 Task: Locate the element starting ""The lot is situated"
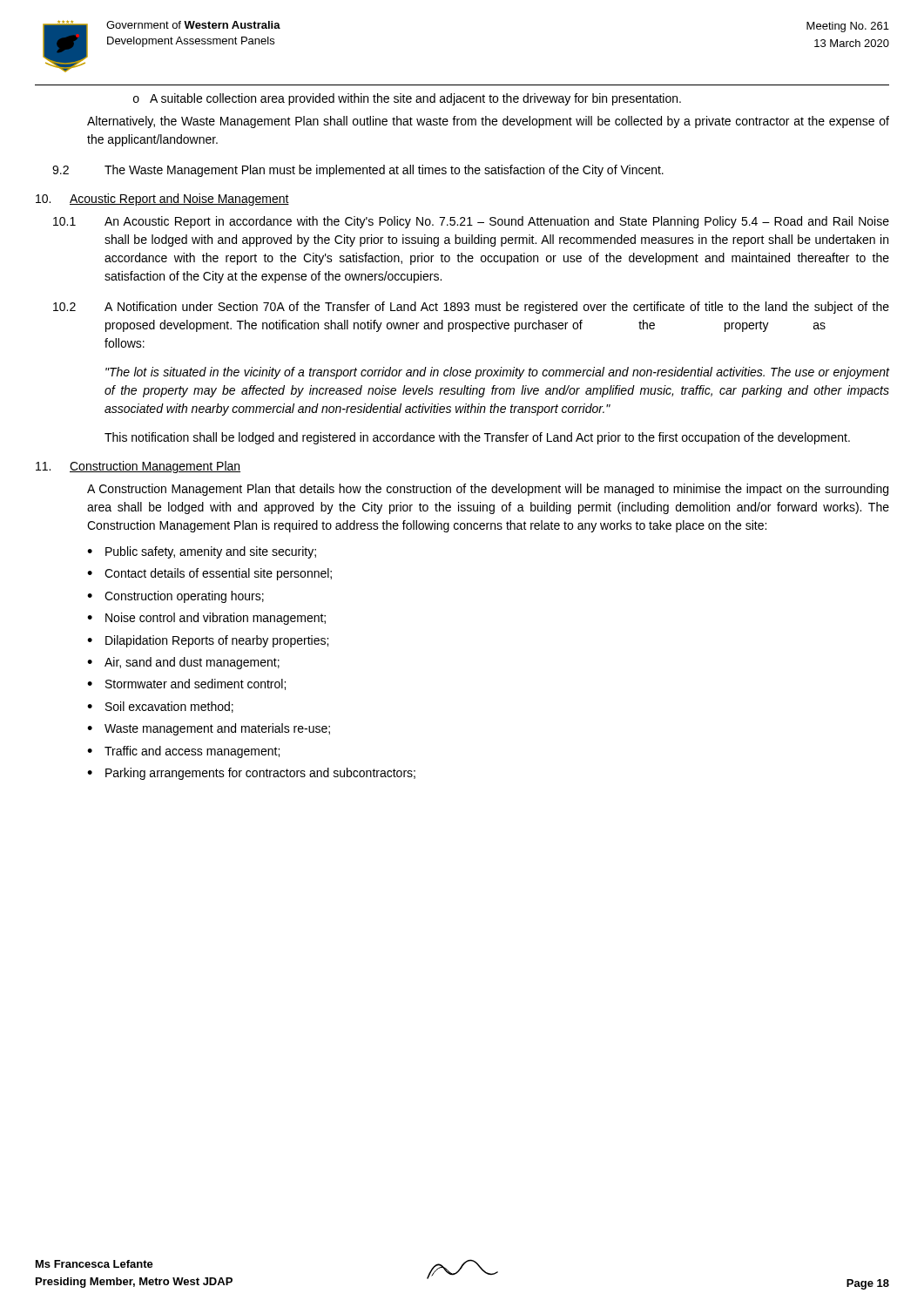point(497,390)
